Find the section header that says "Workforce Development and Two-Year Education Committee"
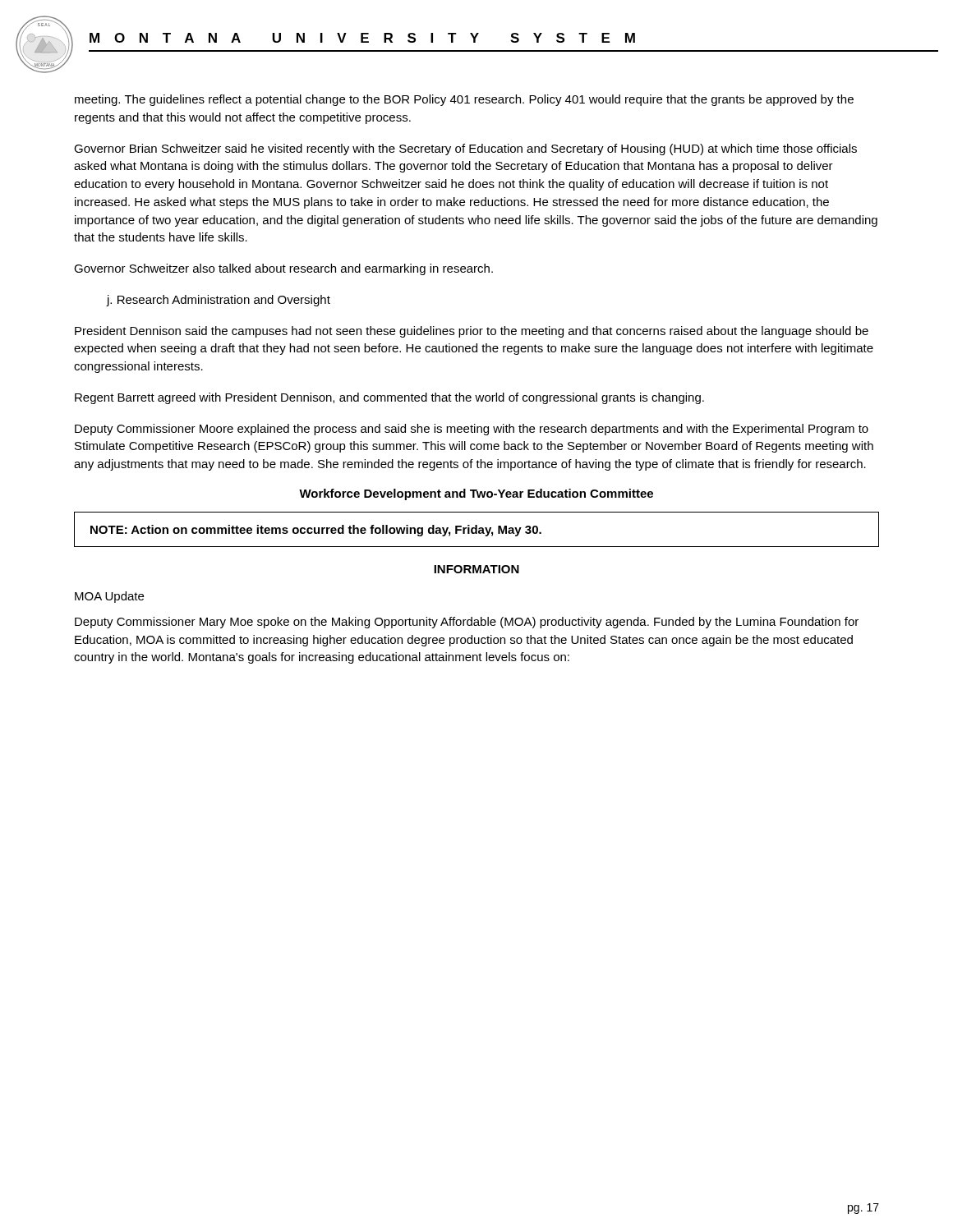953x1232 pixels. tap(476, 493)
